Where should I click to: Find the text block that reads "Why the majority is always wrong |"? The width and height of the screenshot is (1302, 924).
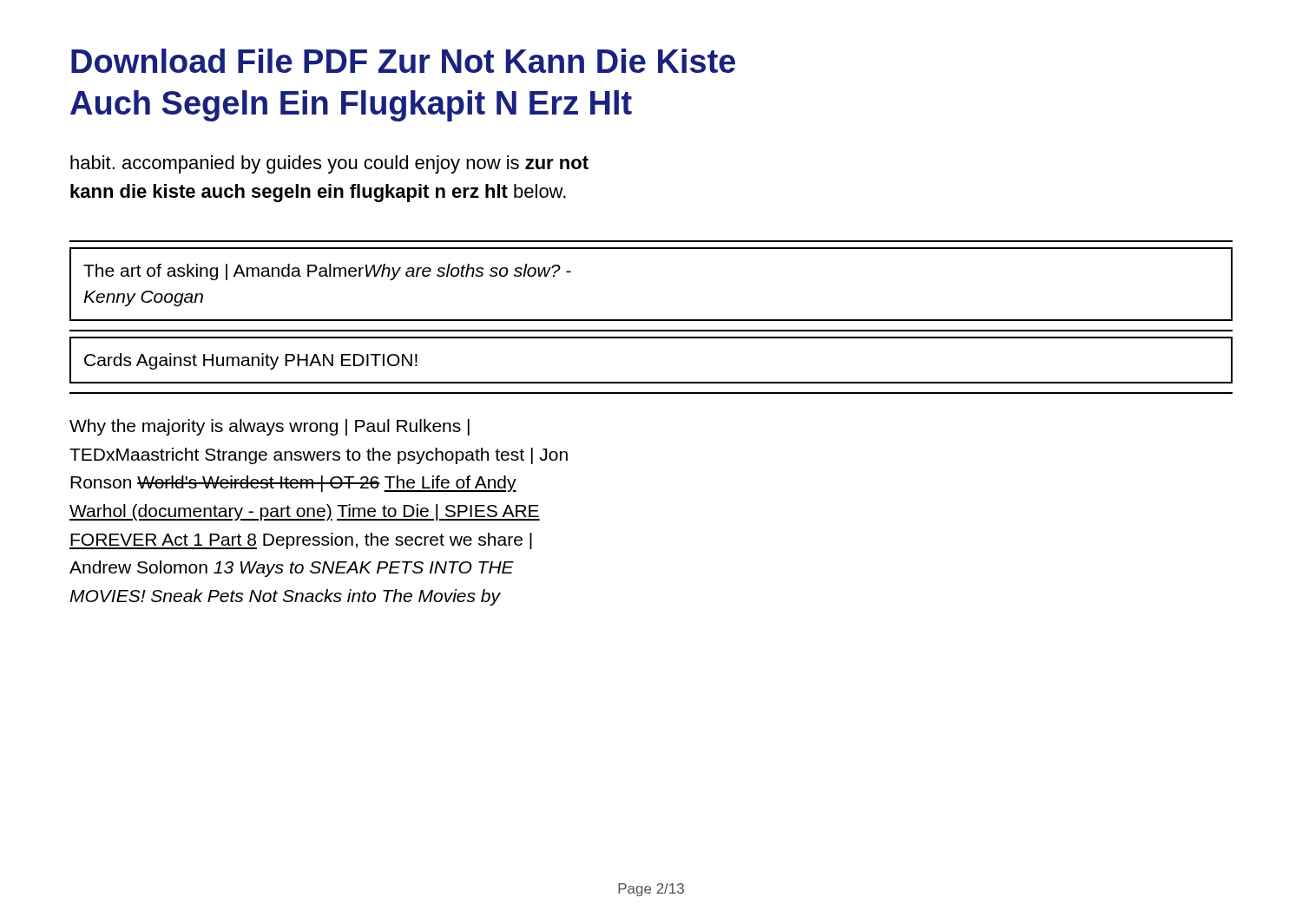point(270,427)
